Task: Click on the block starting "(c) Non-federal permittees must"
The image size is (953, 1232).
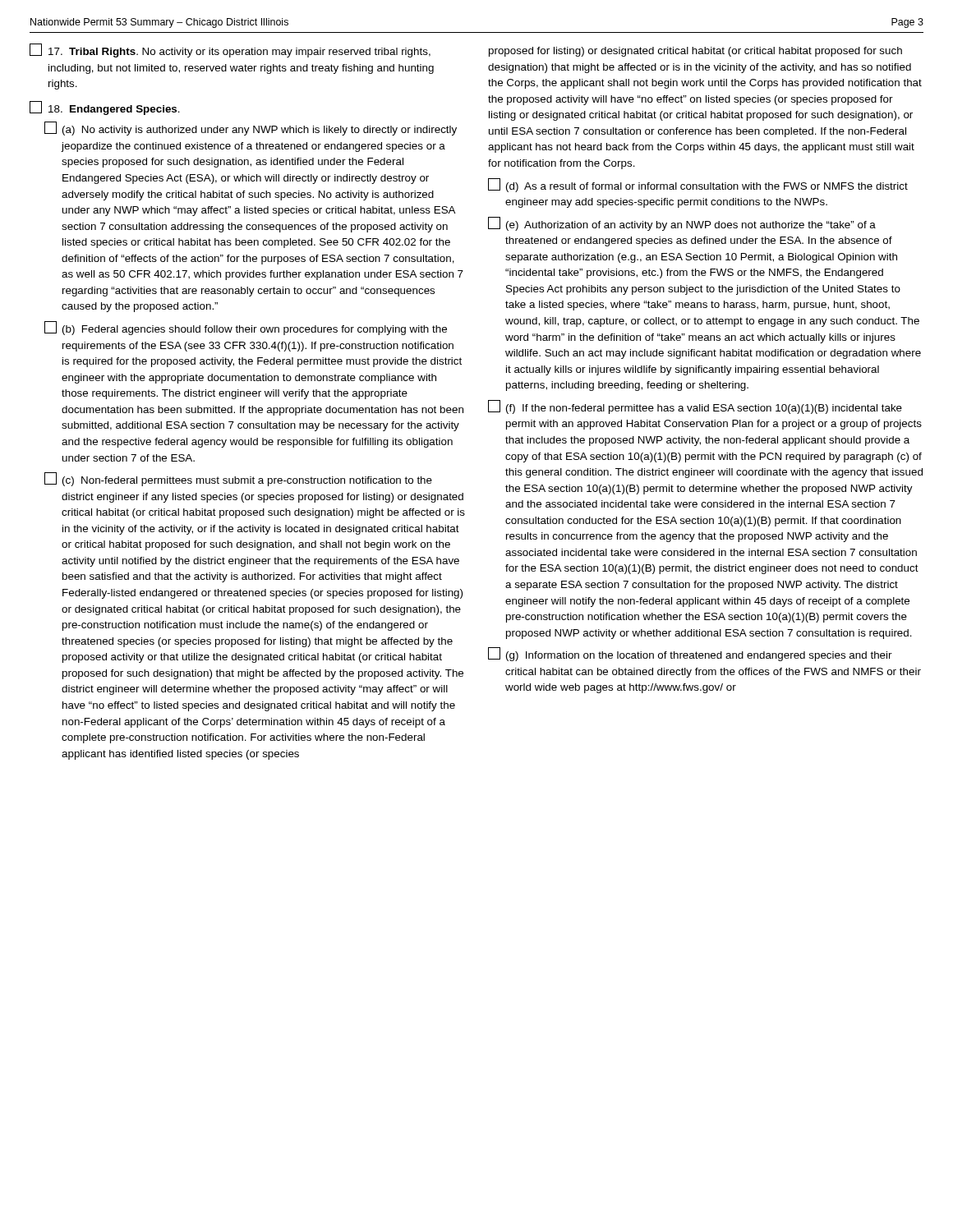Action: point(255,616)
